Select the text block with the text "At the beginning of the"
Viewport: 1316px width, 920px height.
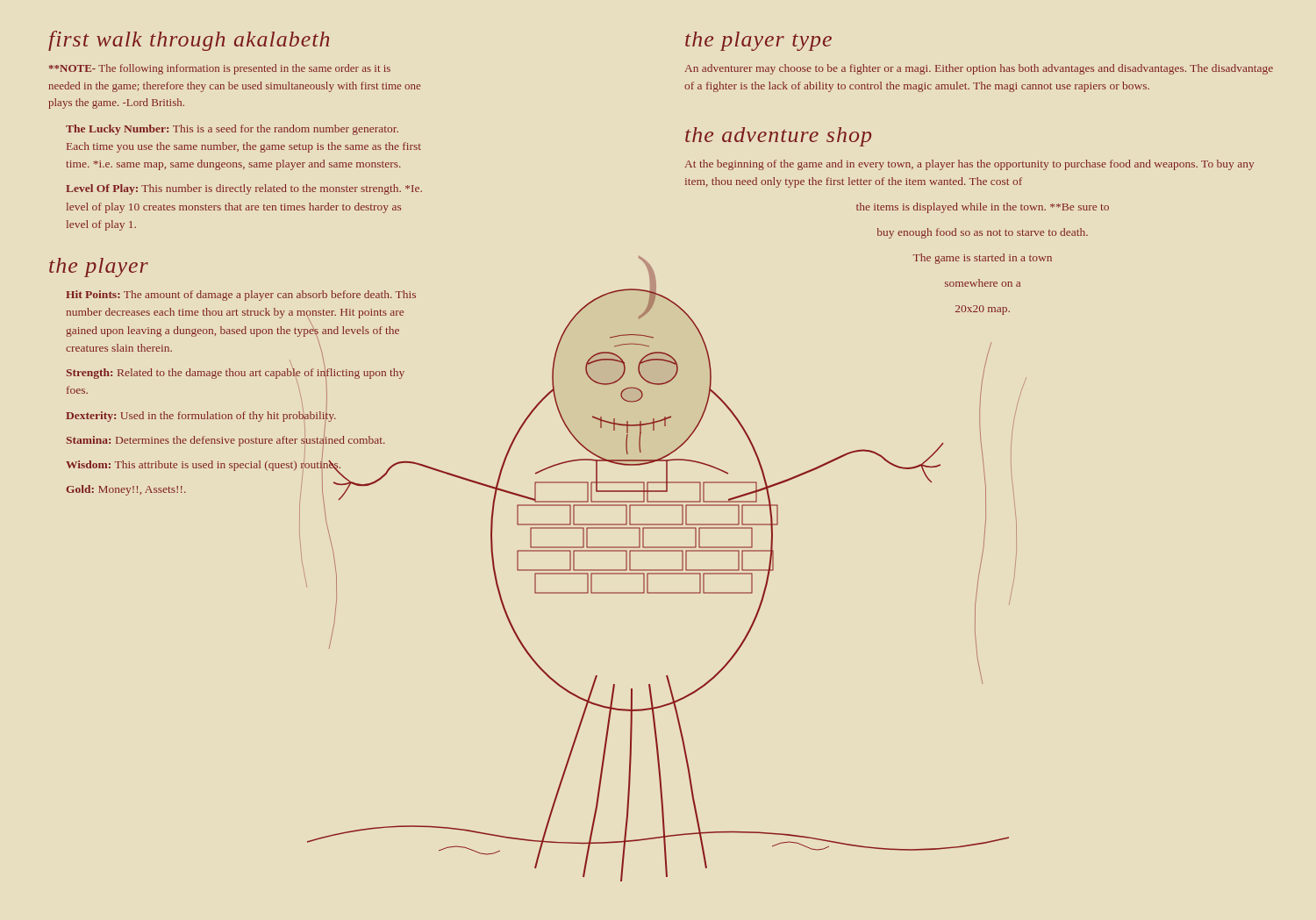click(x=983, y=237)
